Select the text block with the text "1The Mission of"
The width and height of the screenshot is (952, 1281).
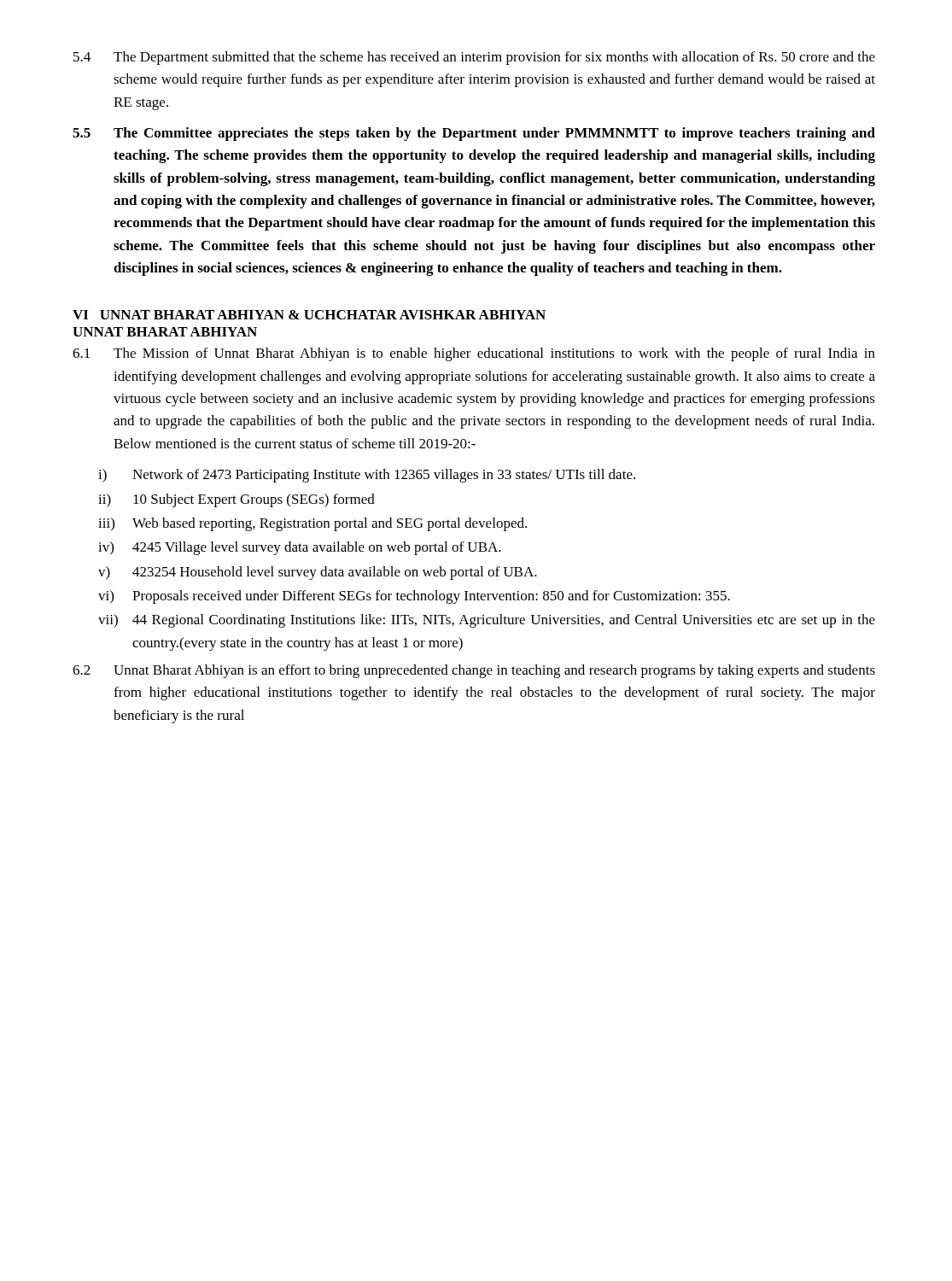(474, 399)
